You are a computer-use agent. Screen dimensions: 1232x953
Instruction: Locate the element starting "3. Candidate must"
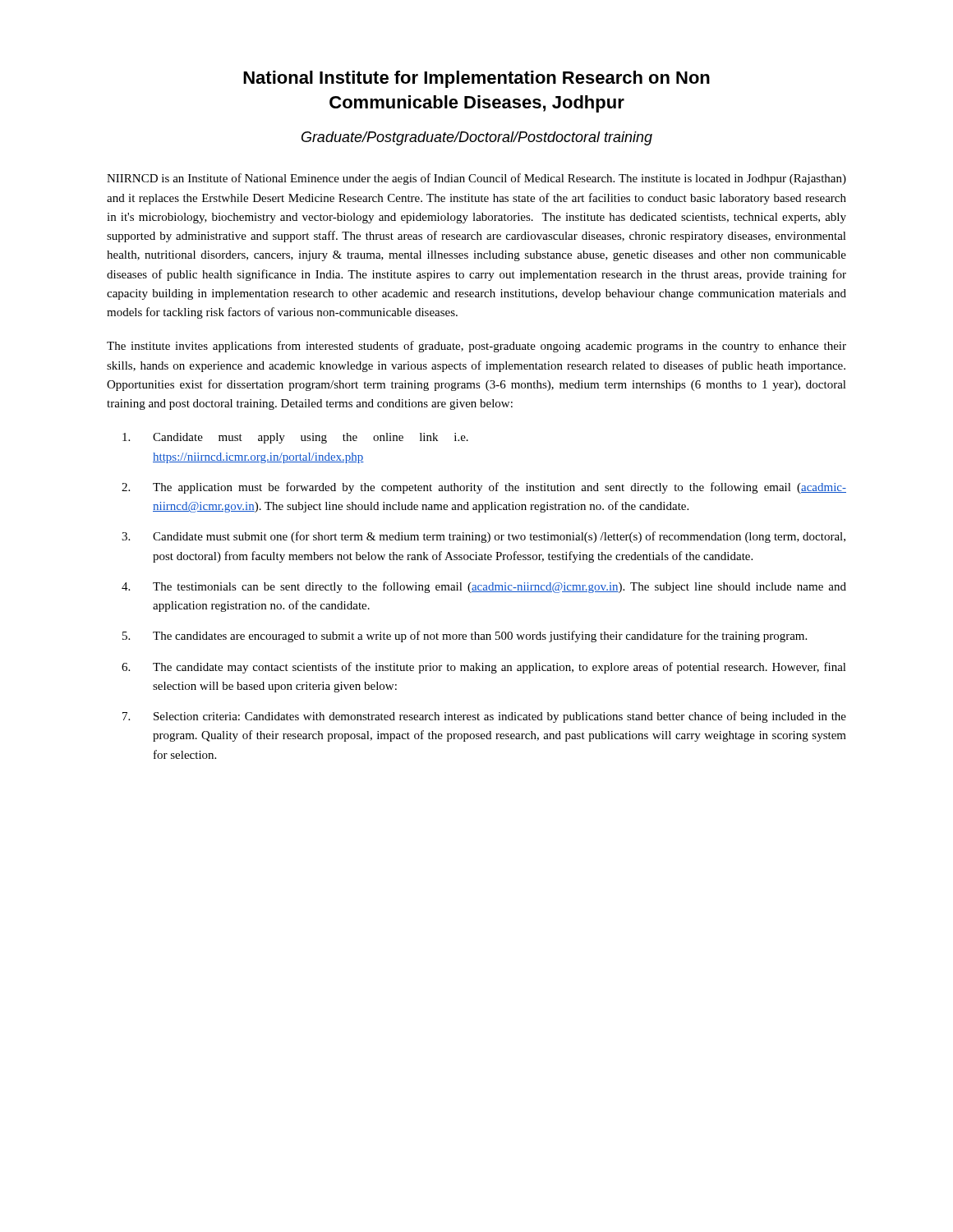[476, 547]
